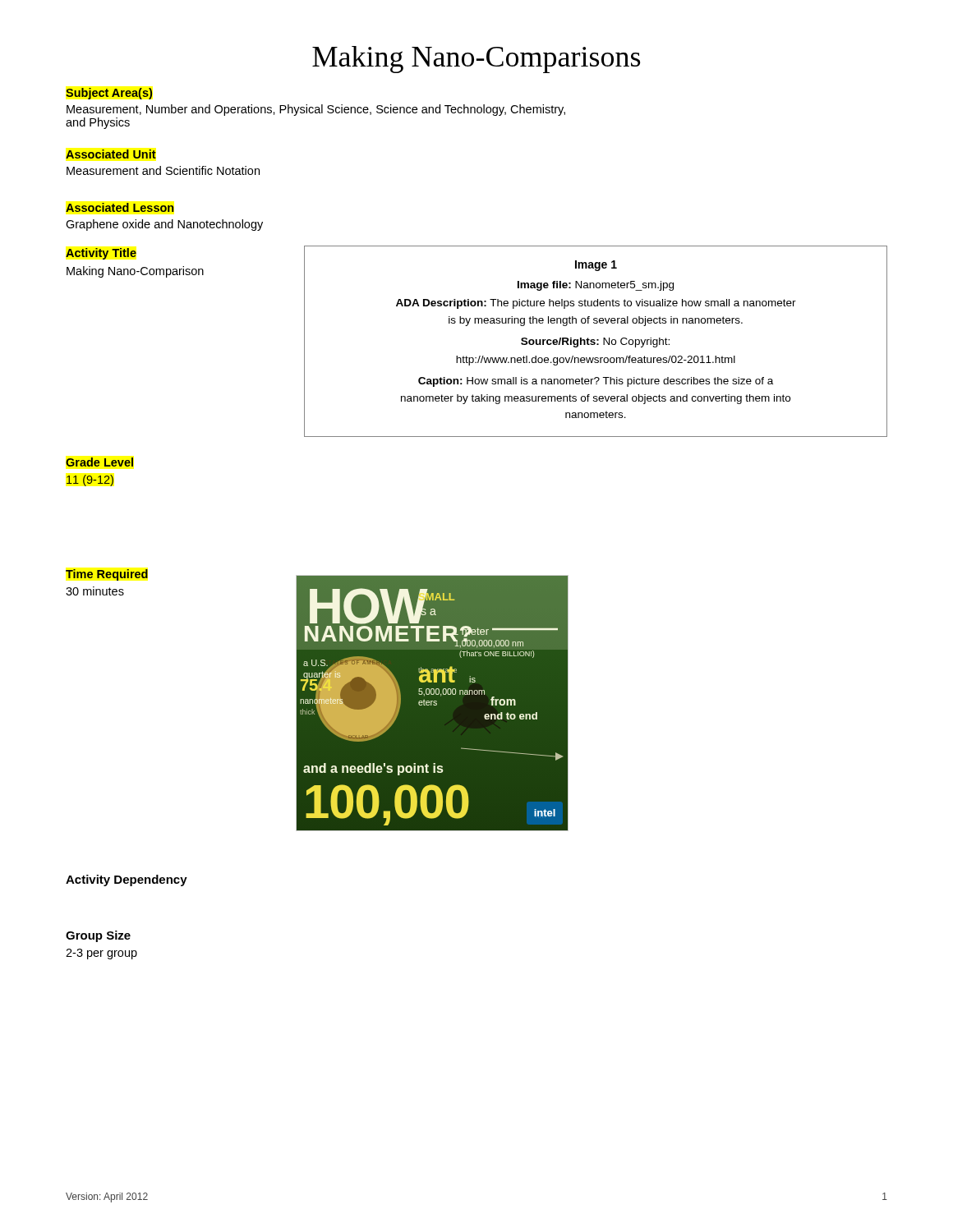This screenshot has width=953, height=1232.
Task: Click on the text block containing "Measurement, Number and"
Action: point(316,116)
